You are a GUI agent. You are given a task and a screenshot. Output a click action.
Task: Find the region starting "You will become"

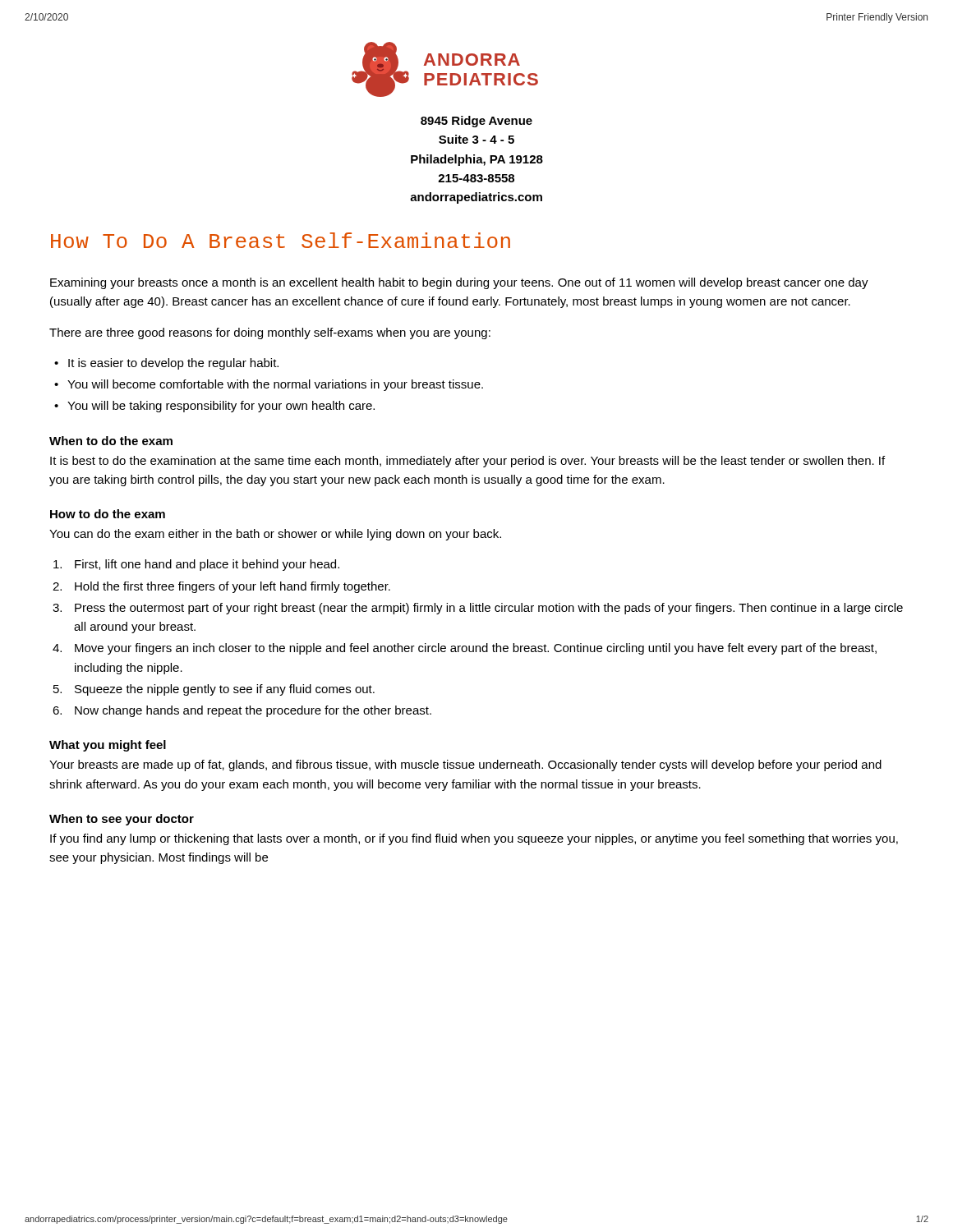[276, 384]
